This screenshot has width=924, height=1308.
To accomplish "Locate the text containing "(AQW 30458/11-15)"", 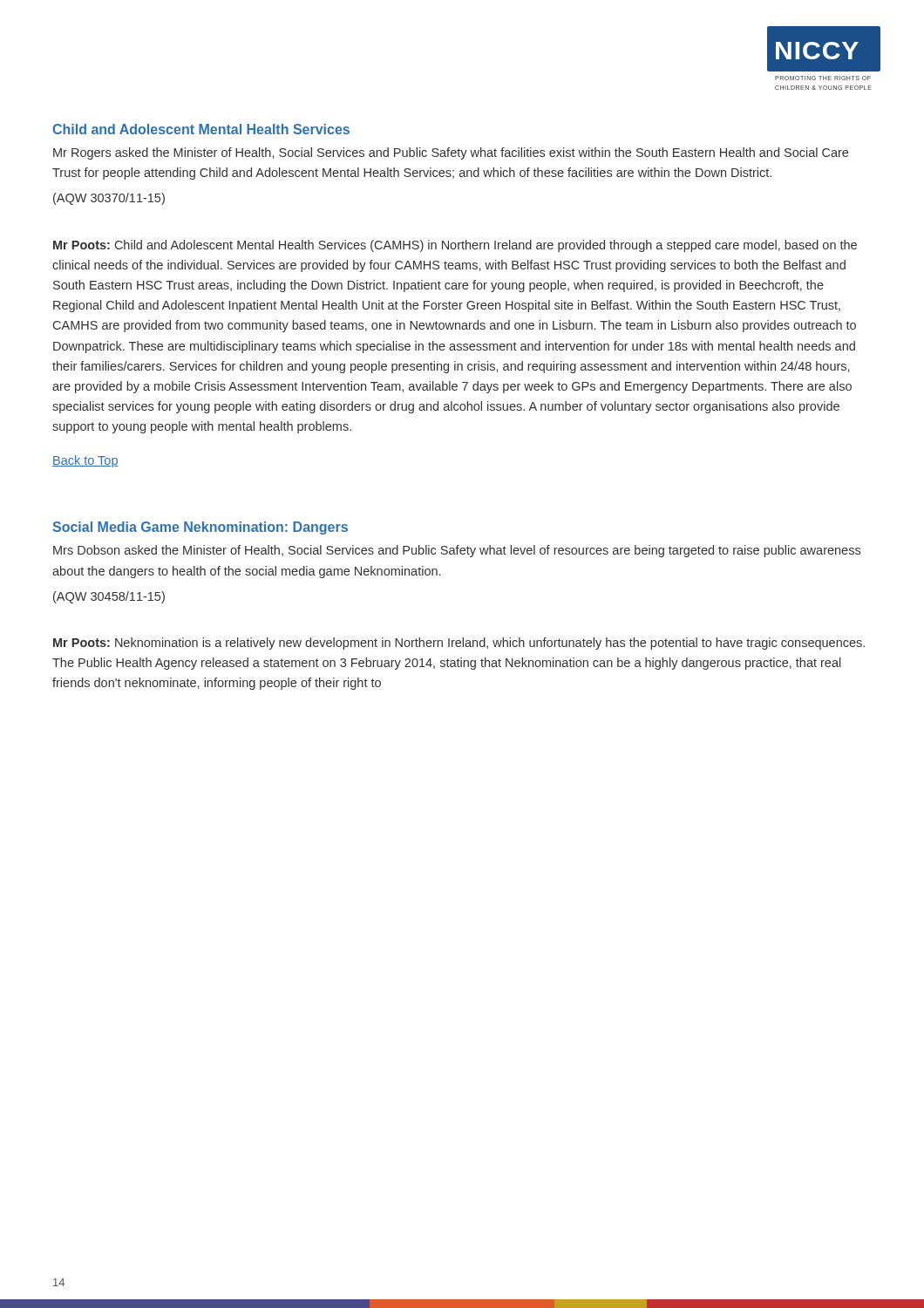I will coord(109,596).
